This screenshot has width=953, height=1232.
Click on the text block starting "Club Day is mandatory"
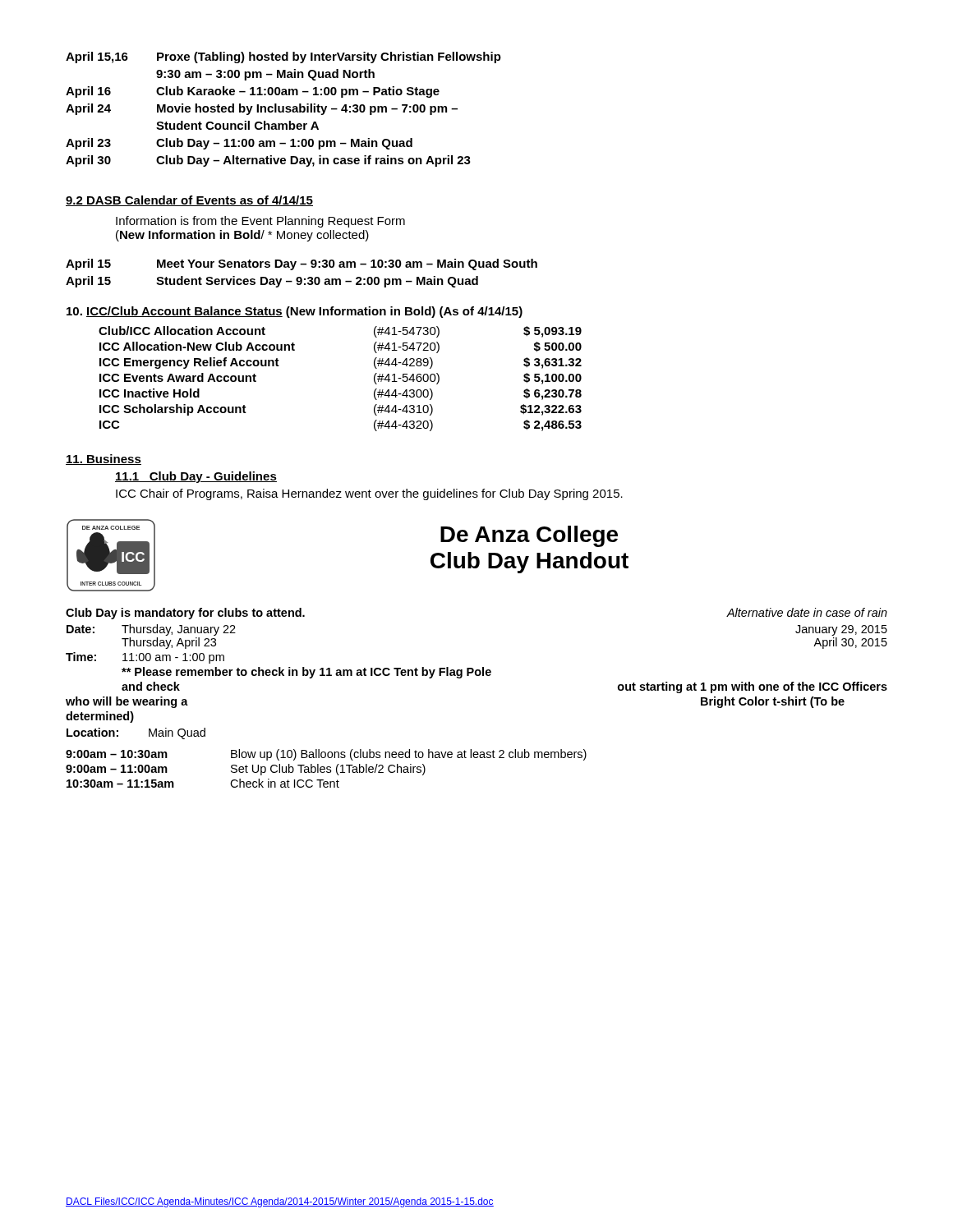tap(476, 673)
